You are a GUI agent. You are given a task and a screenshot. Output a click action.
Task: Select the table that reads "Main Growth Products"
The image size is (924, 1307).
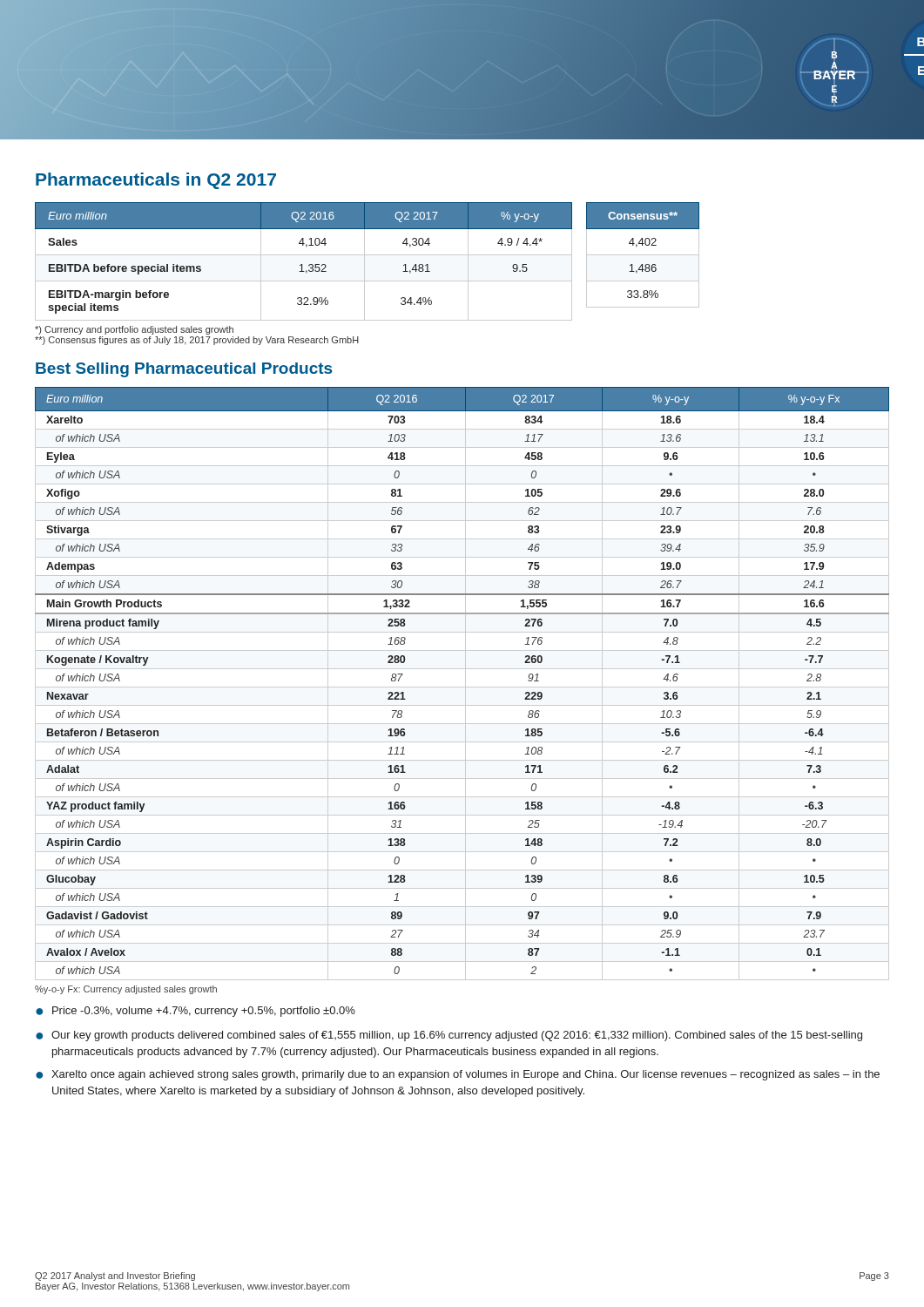point(462,684)
